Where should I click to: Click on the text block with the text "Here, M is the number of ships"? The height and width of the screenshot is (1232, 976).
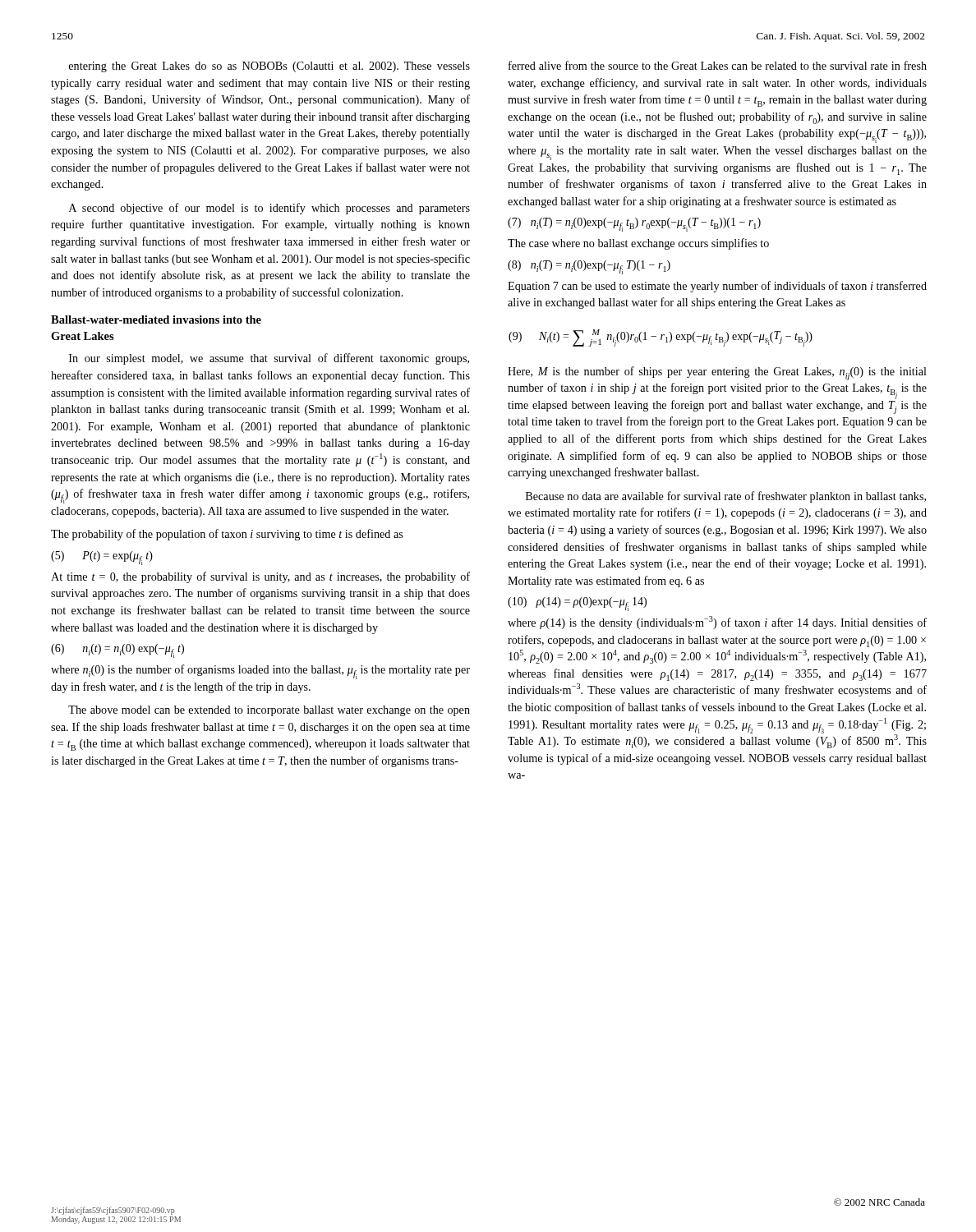tap(717, 422)
